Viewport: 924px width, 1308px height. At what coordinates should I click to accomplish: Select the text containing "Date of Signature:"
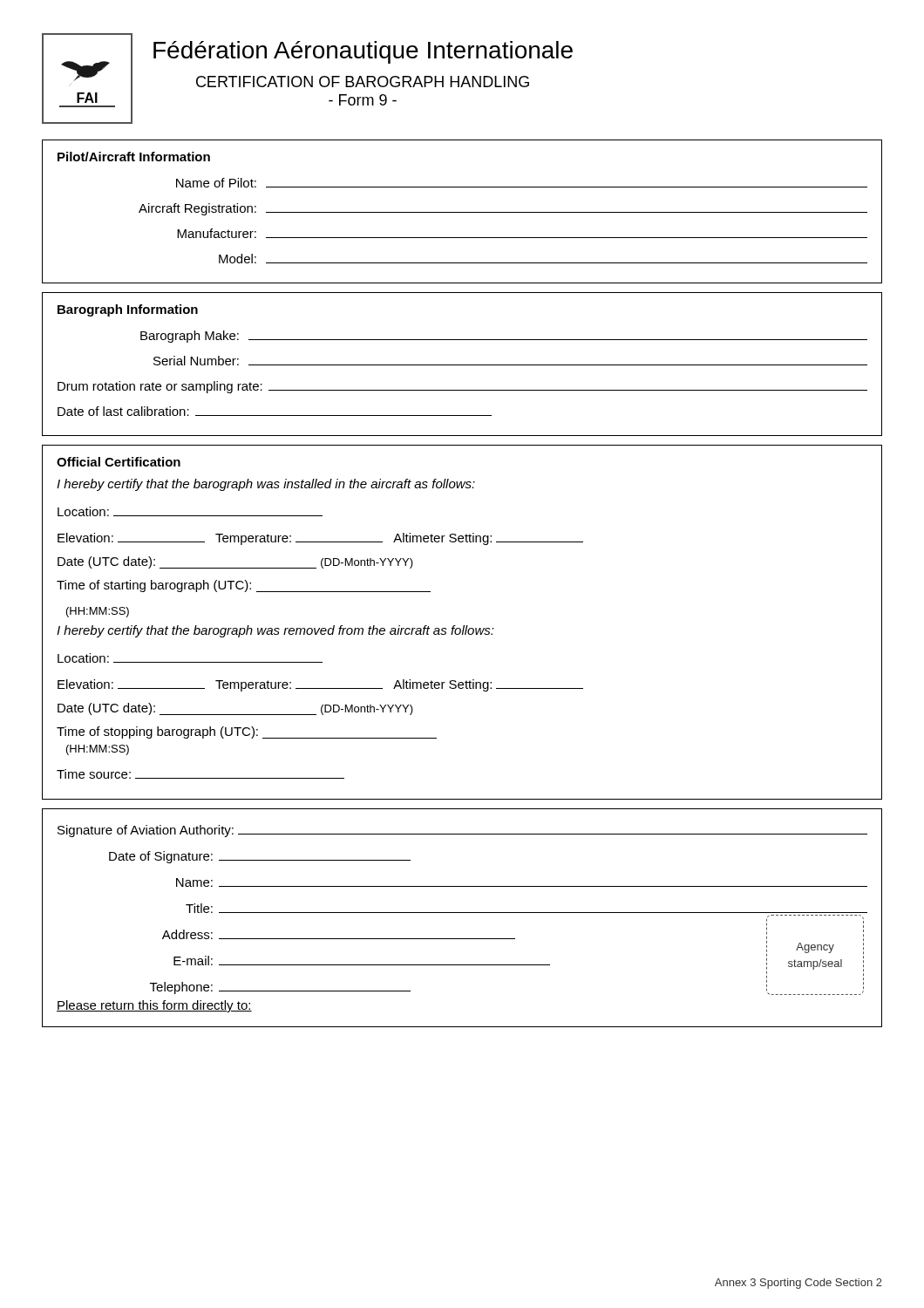[x=234, y=854]
